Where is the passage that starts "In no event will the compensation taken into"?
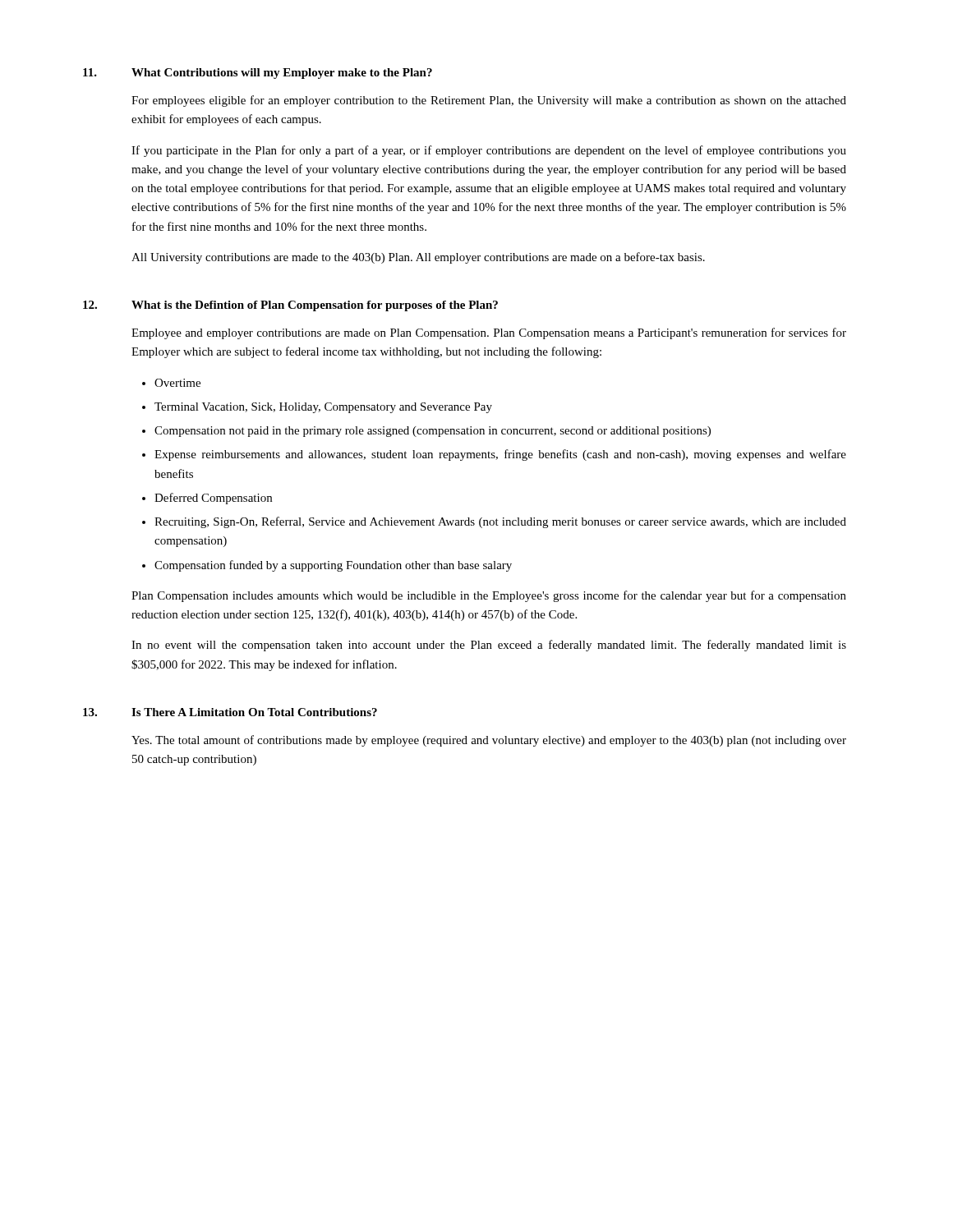The height and width of the screenshot is (1232, 953). (489, 654)
